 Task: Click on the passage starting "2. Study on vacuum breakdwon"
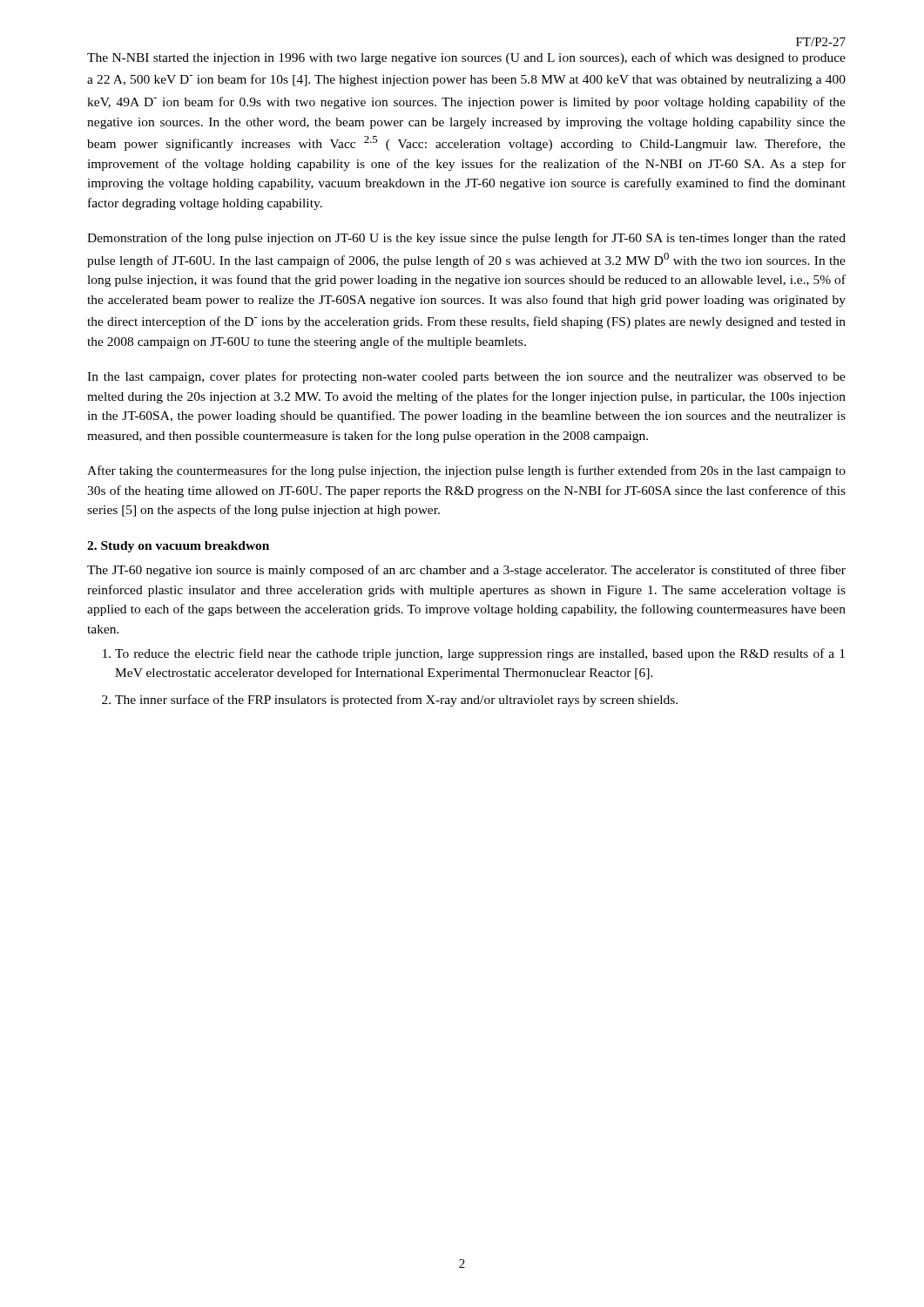[x=178, y=545]
